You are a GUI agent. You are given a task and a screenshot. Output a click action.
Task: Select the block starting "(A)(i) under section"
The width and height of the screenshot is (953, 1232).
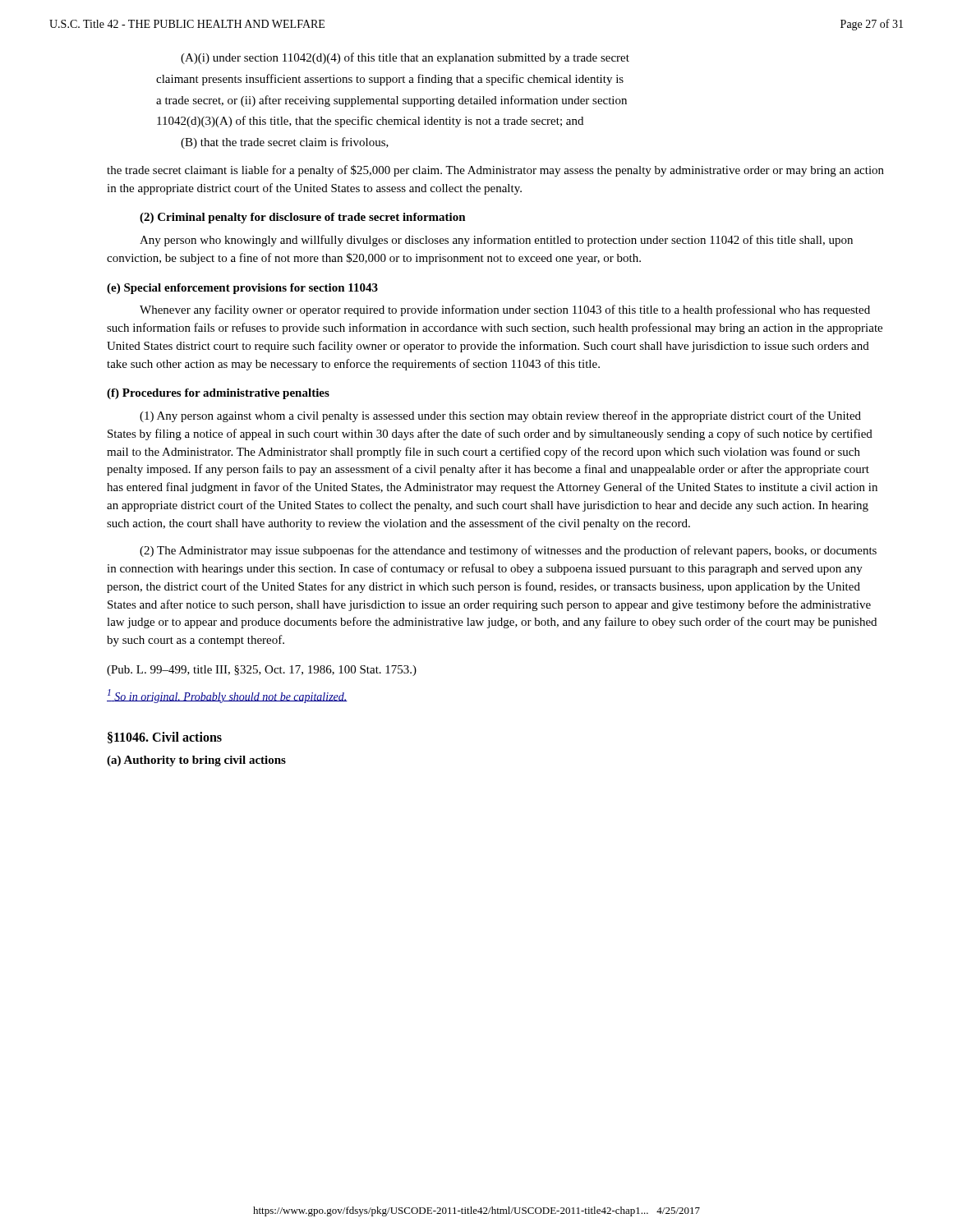(x=522, y=101)
